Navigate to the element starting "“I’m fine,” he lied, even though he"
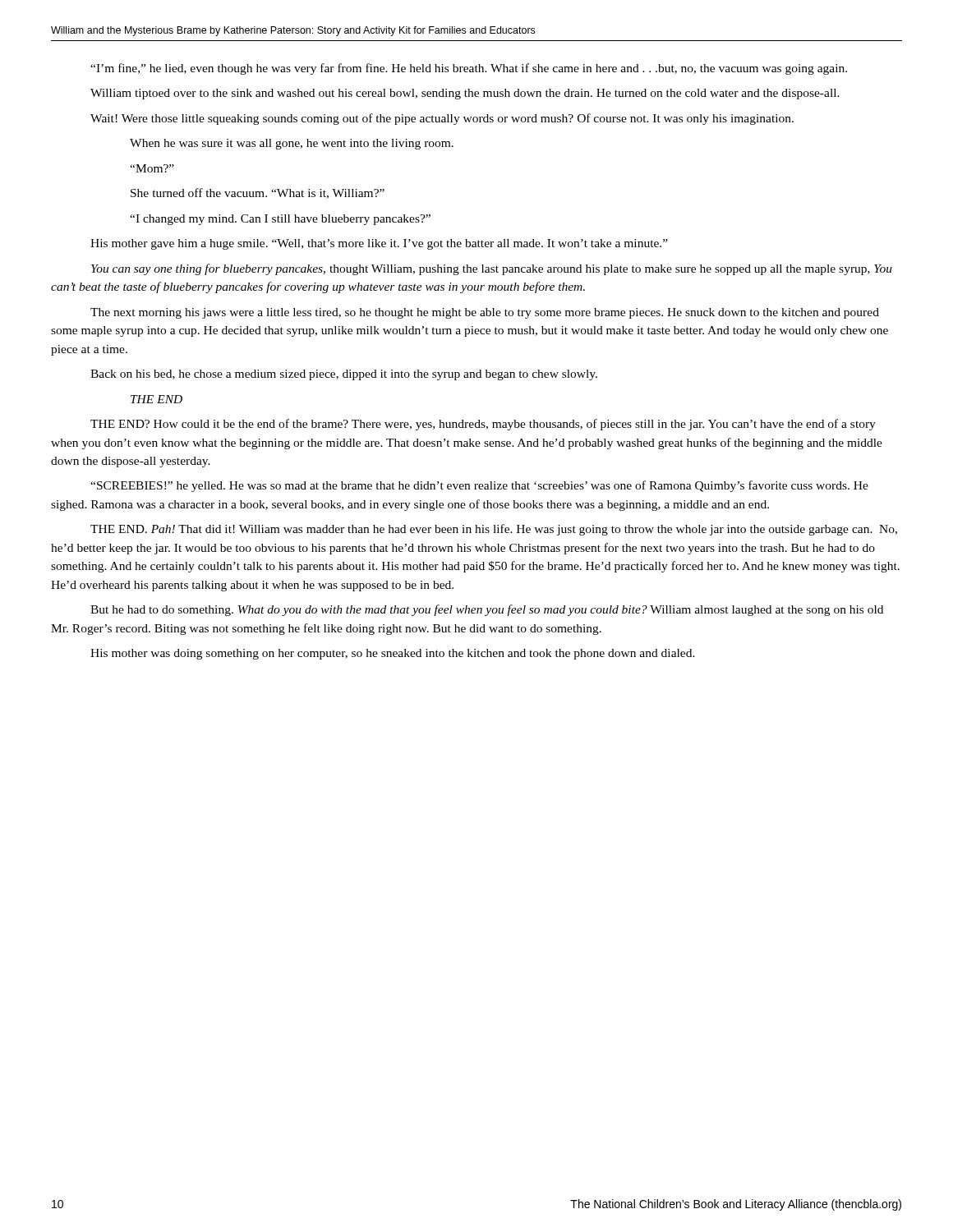This screenshot has width=953, height=1232. (x=469, y=68)
